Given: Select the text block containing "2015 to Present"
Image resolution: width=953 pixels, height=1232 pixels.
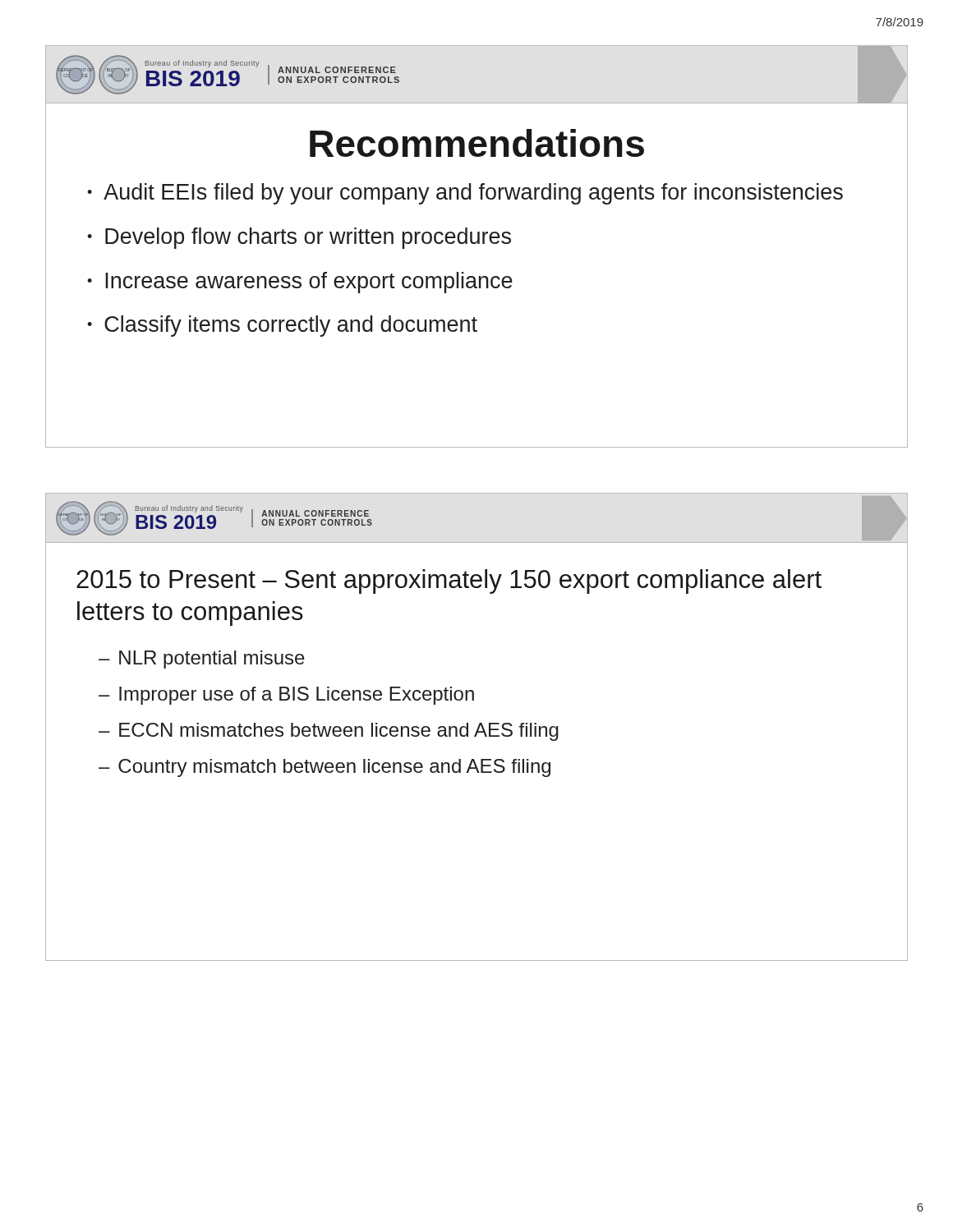Looking at the screenshot, I should coord(449,595).
